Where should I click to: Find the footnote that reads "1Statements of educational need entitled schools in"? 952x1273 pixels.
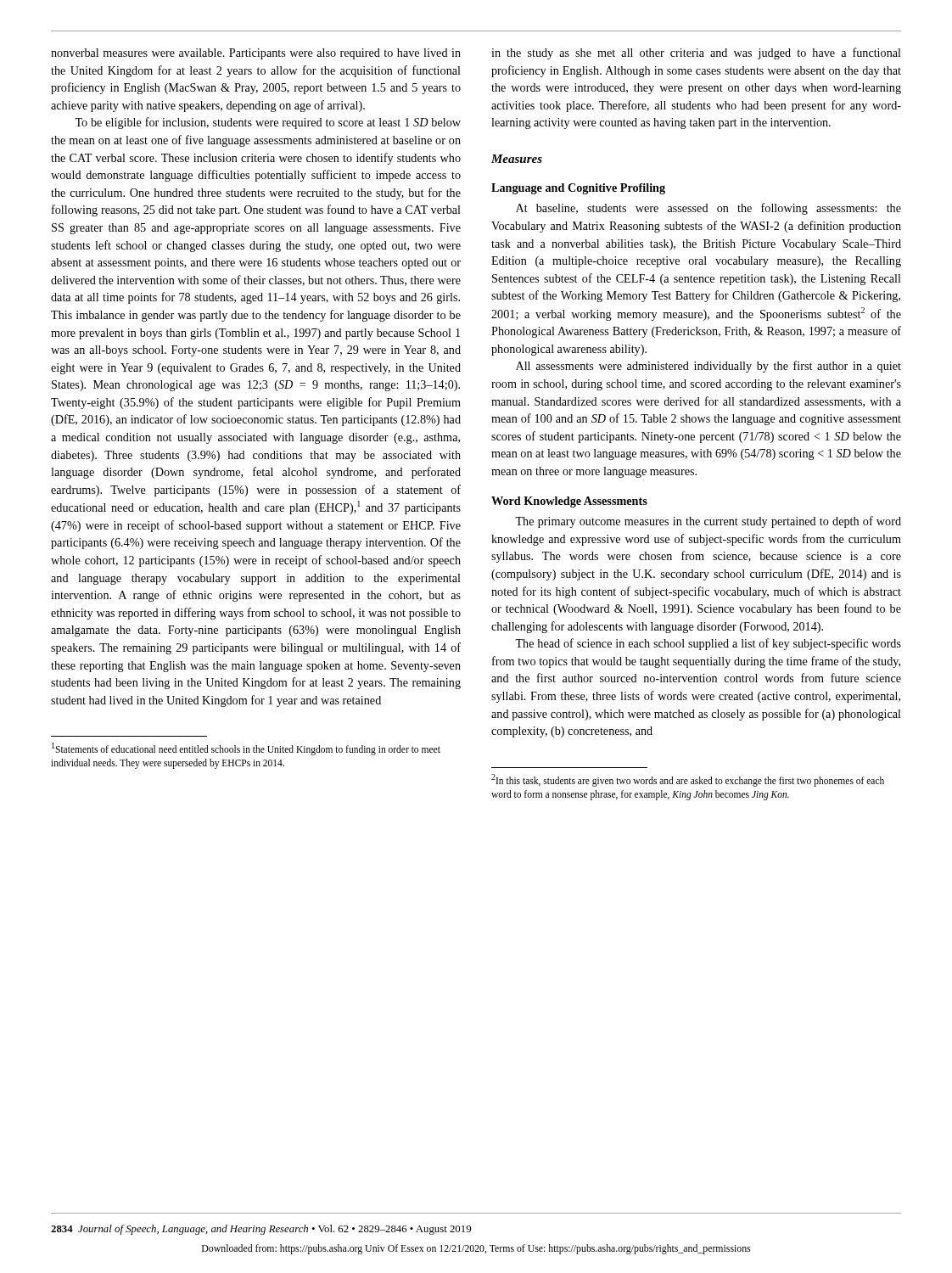tap(246, 755)
